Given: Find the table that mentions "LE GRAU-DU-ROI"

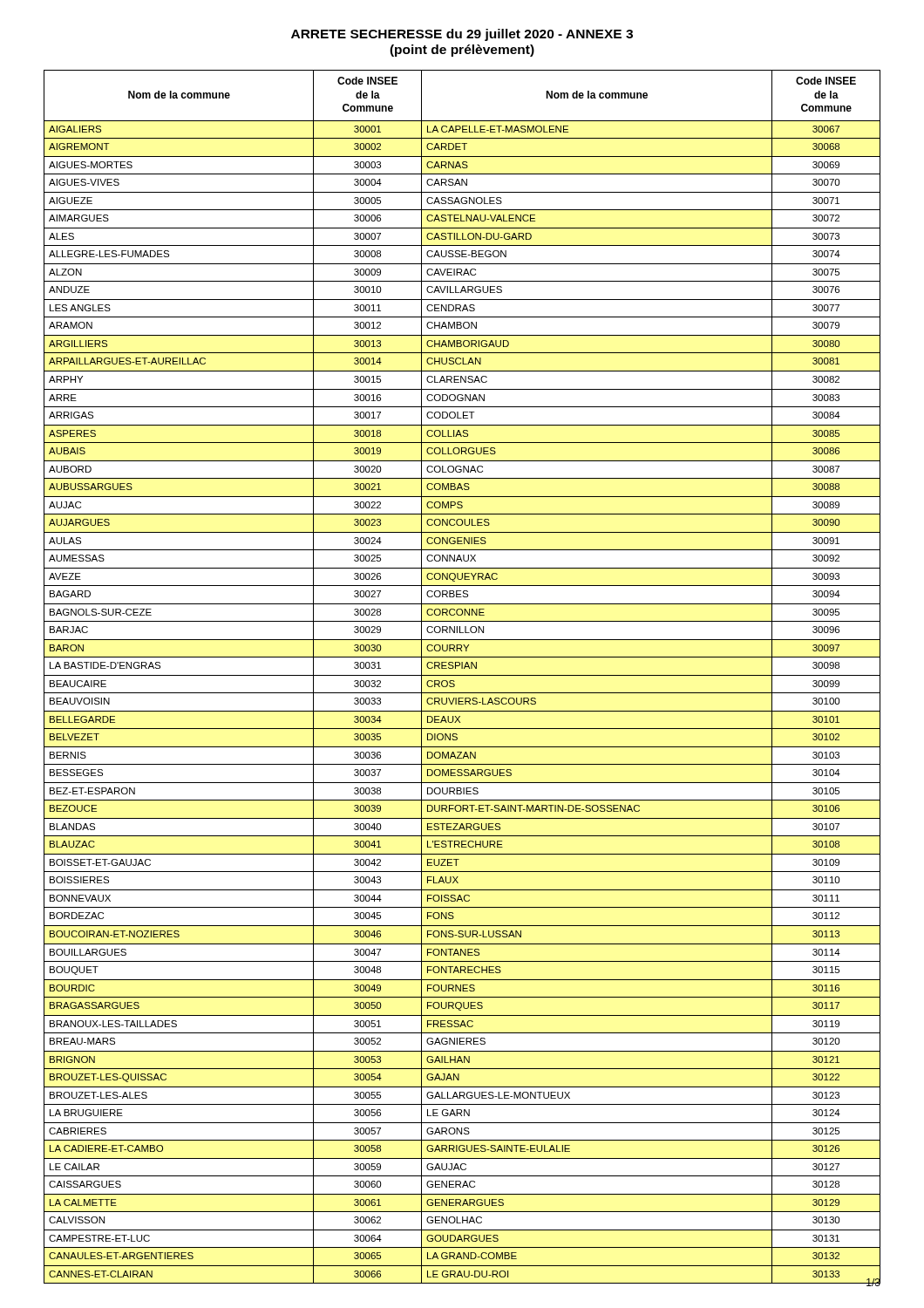Looking at the screenshot, I should click(462, 677).
